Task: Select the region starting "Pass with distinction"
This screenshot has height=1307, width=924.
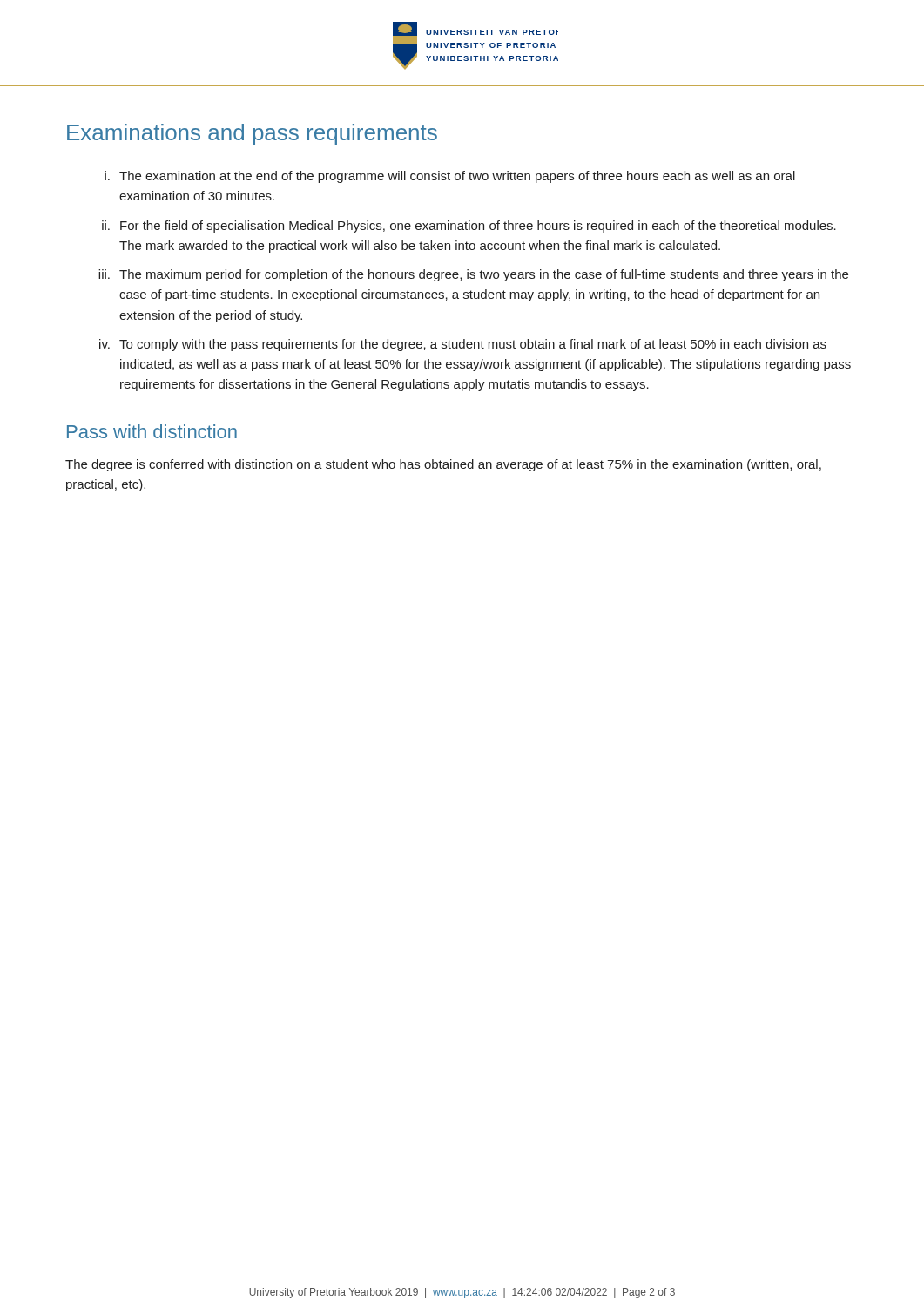Action: [152, 431]
